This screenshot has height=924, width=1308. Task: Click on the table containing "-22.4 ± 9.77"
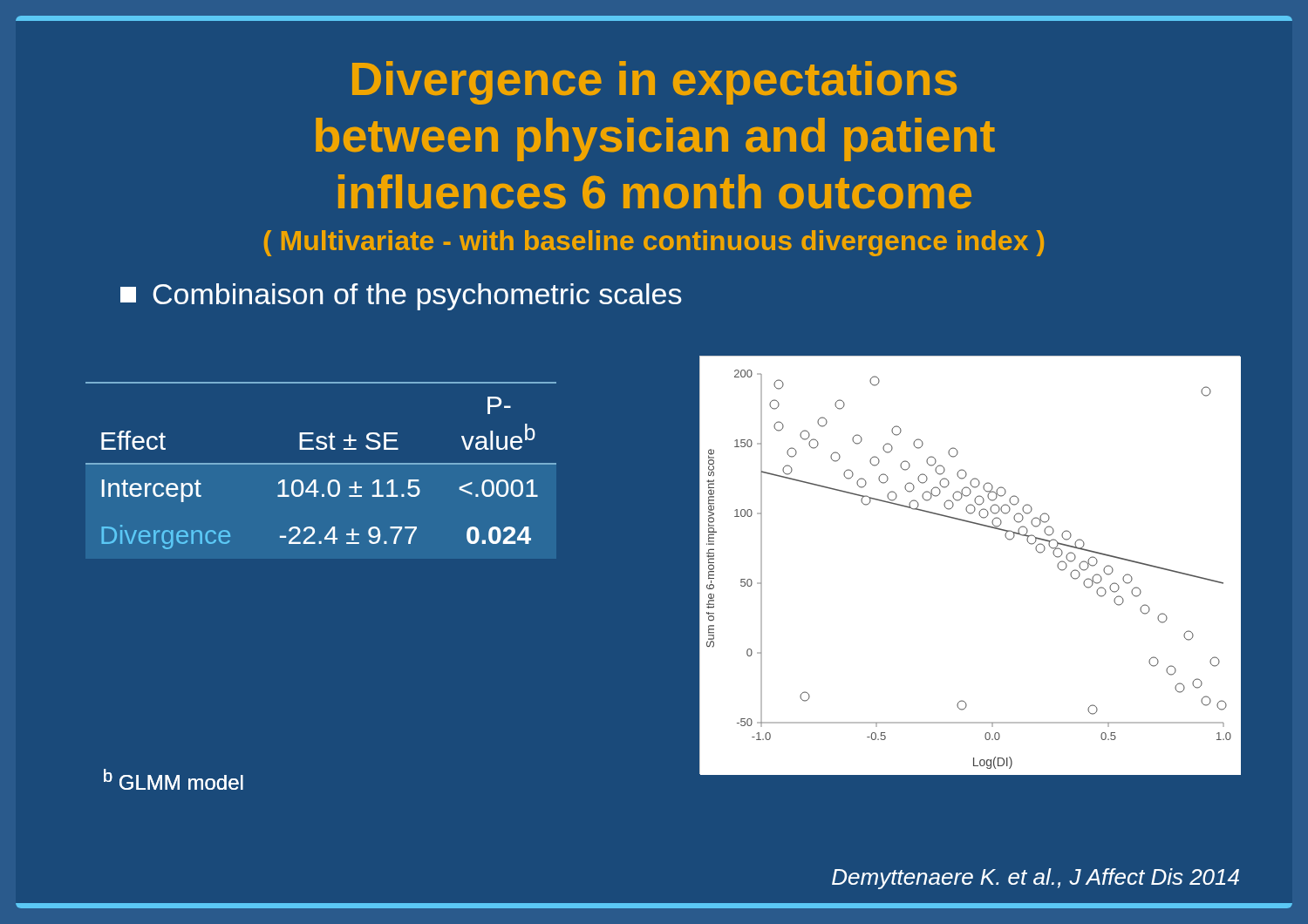[321, 470]
